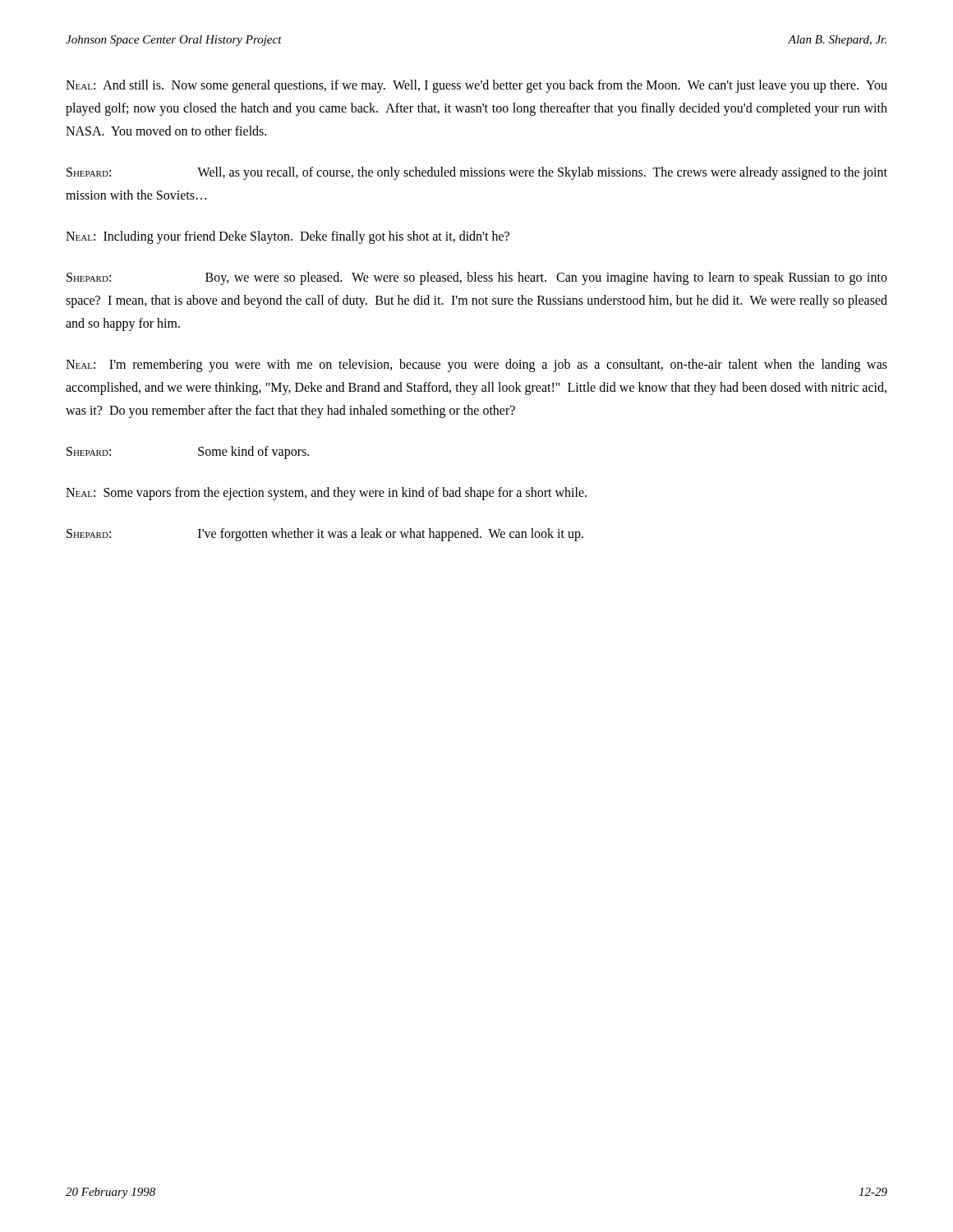Screen dimensions: 1232x953
Task: Navigate to the text block starting "Shepard: Boy, we were so"
Action: (476, 300)
